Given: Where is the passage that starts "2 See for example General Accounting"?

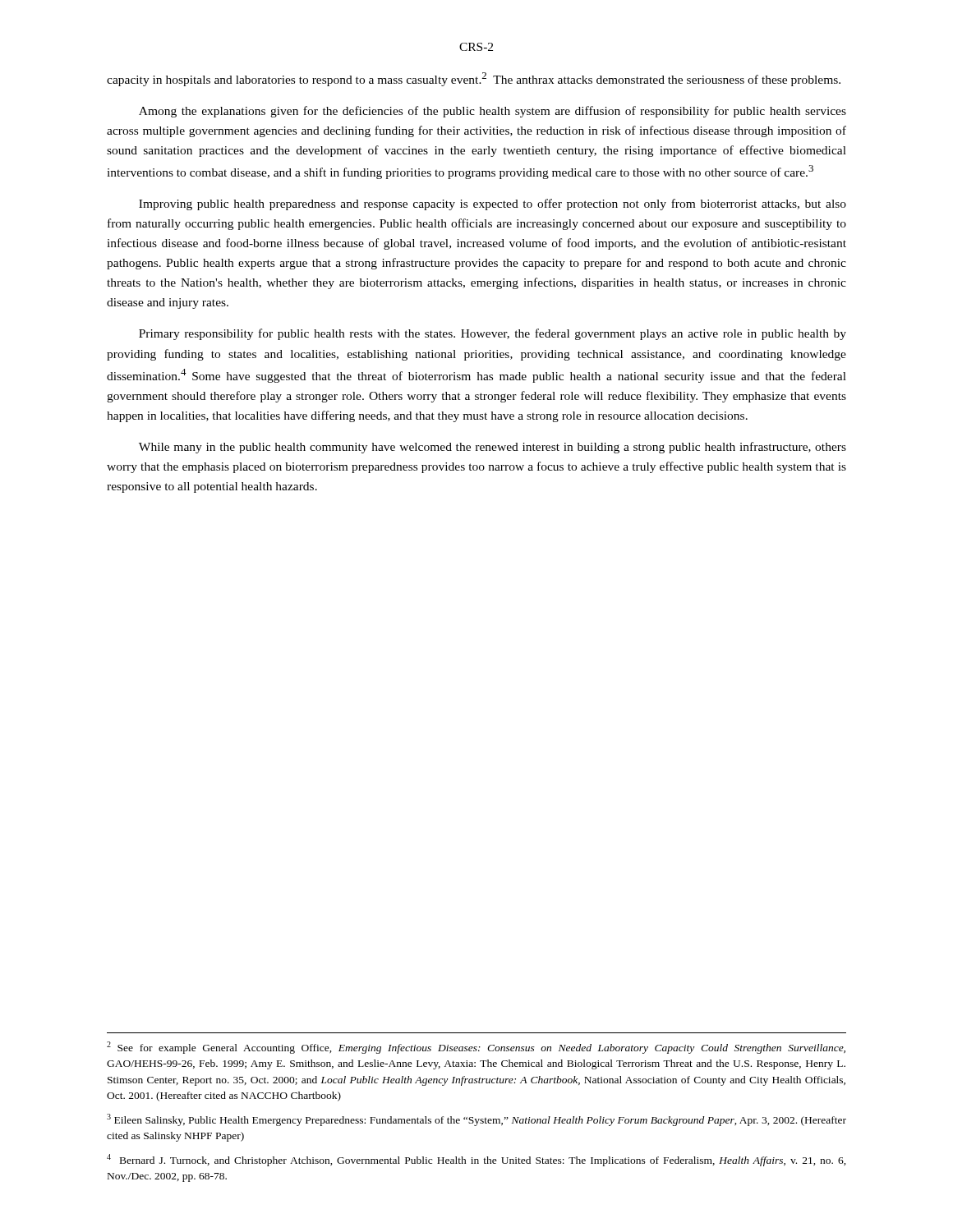Looking at the screenshot, I should tap(476, 1070).
